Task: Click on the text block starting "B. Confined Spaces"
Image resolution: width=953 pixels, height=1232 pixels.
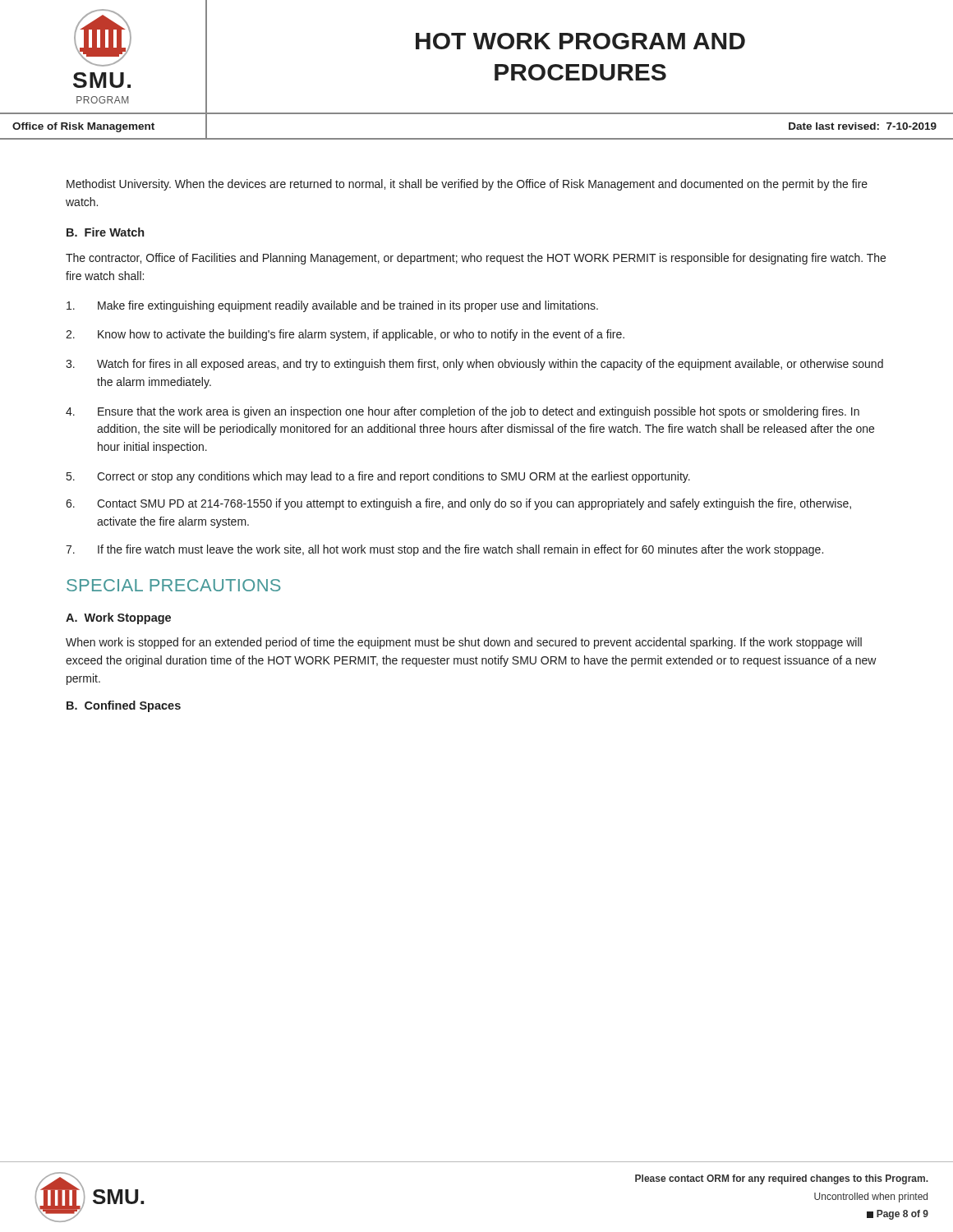Action: pos(123,706)
